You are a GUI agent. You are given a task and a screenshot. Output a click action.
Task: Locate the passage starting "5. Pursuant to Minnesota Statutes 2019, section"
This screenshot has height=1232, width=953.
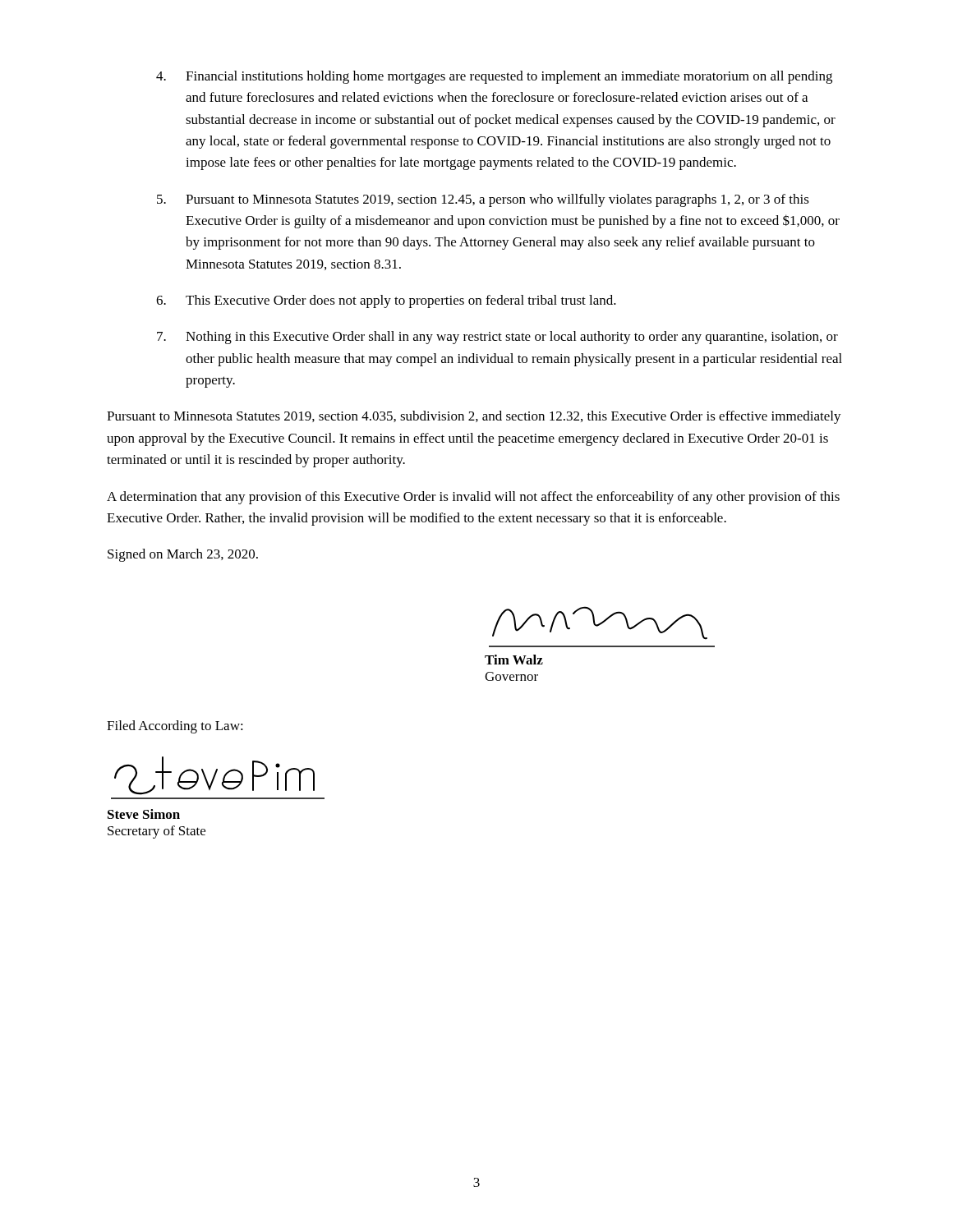tap(501, 232)
